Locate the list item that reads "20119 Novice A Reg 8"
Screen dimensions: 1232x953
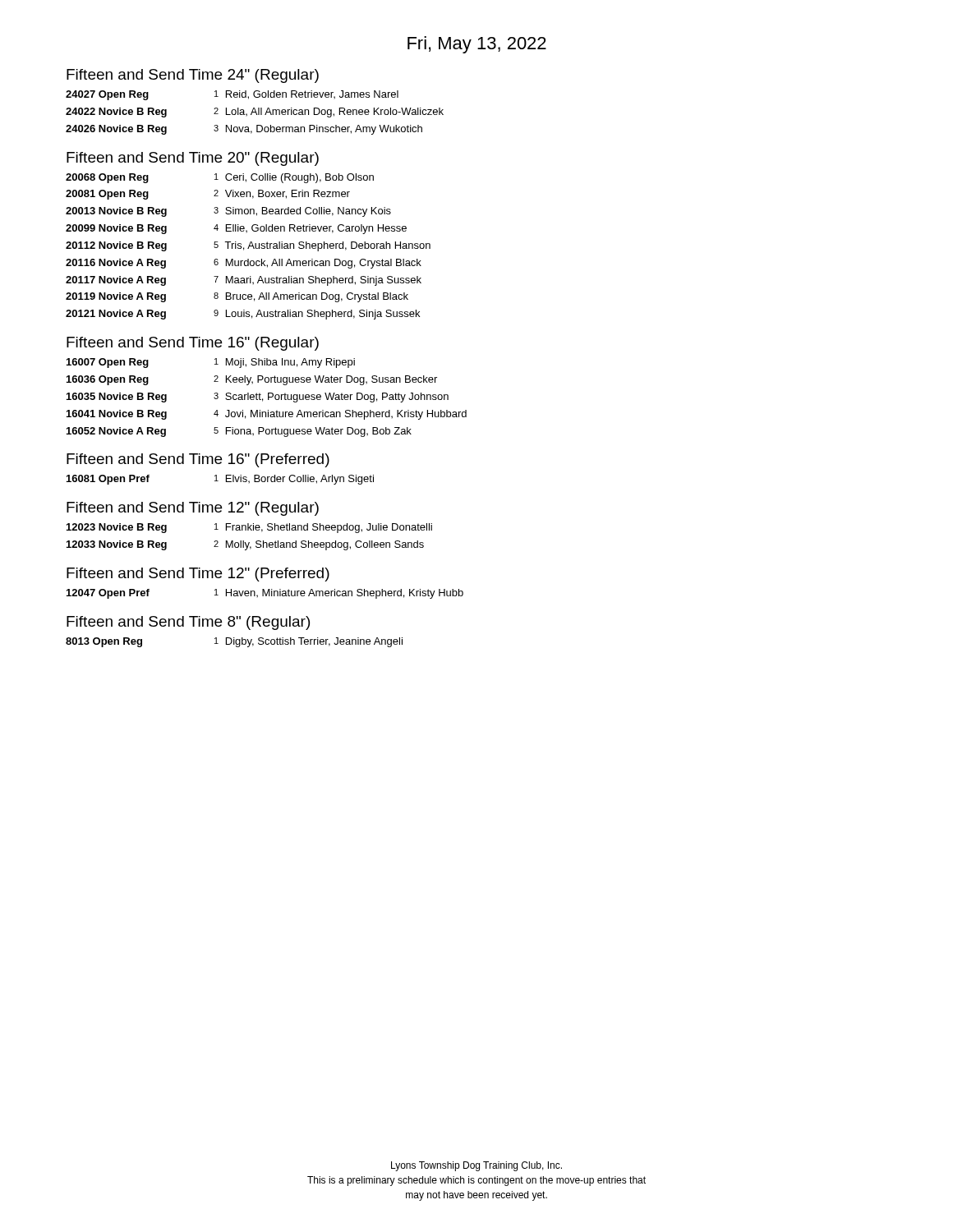[237, 297]
